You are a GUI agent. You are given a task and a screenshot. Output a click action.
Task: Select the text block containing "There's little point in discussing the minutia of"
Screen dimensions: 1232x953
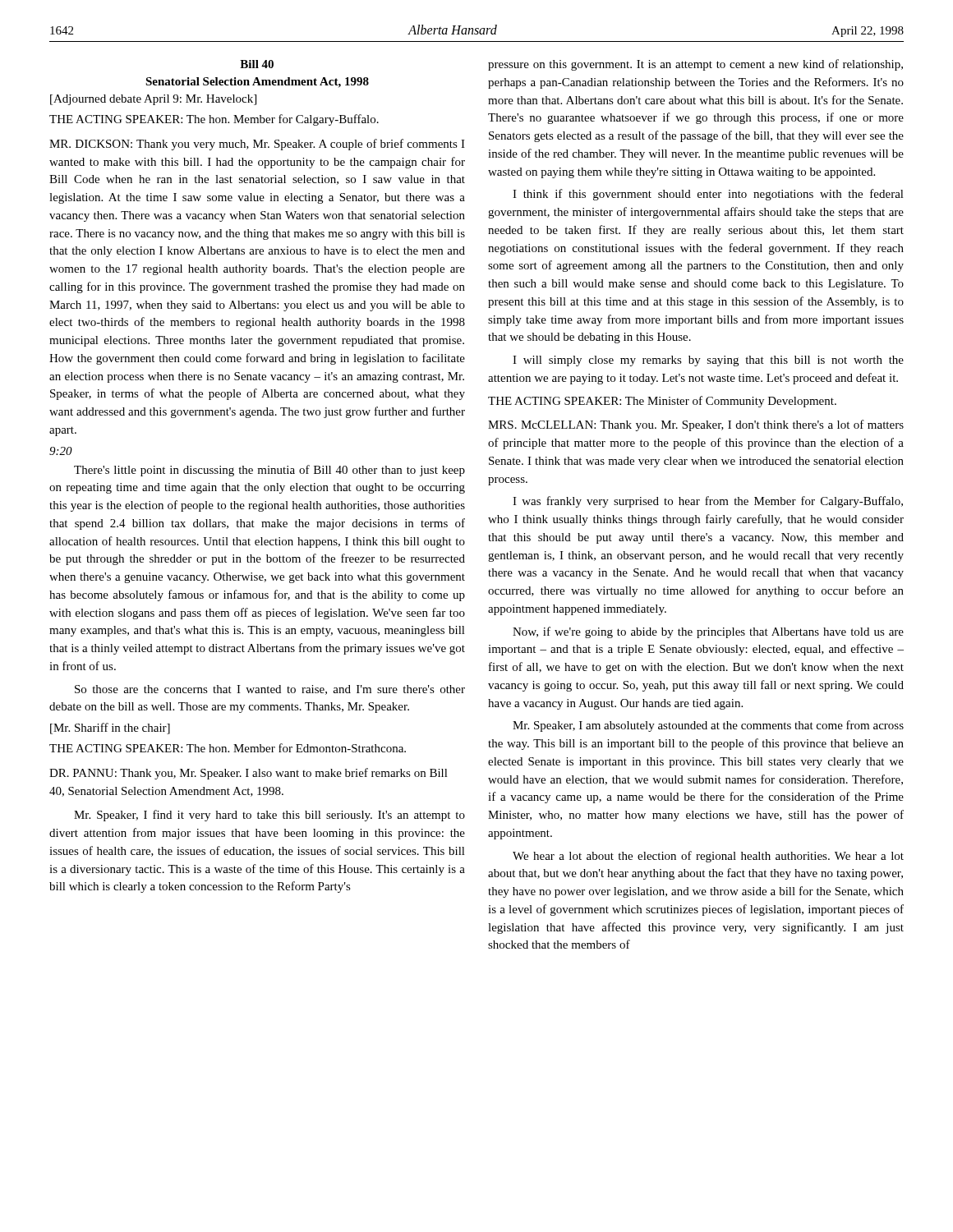257,589
